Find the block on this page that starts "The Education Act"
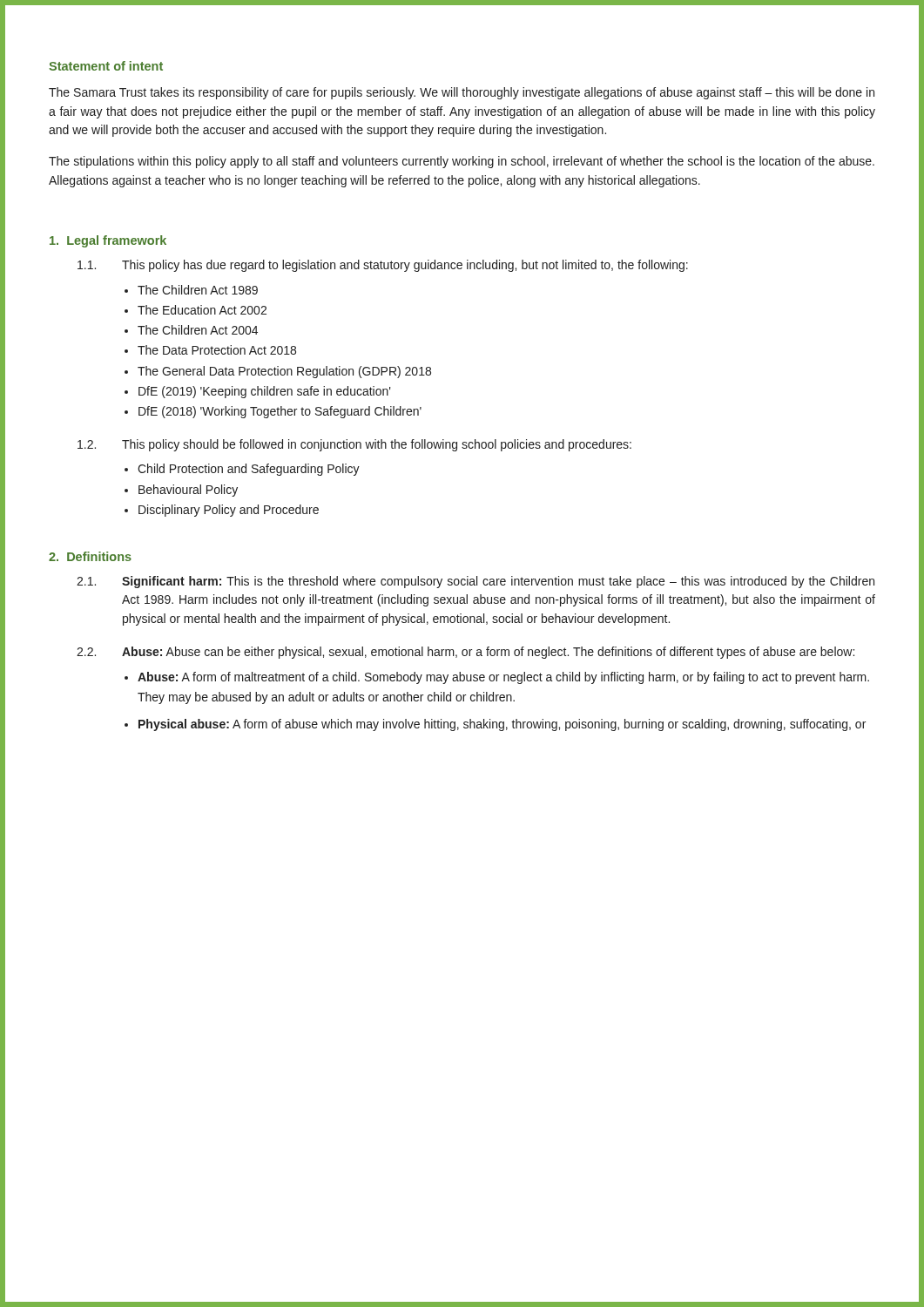The image size is (924, 1307). (202, 310)
